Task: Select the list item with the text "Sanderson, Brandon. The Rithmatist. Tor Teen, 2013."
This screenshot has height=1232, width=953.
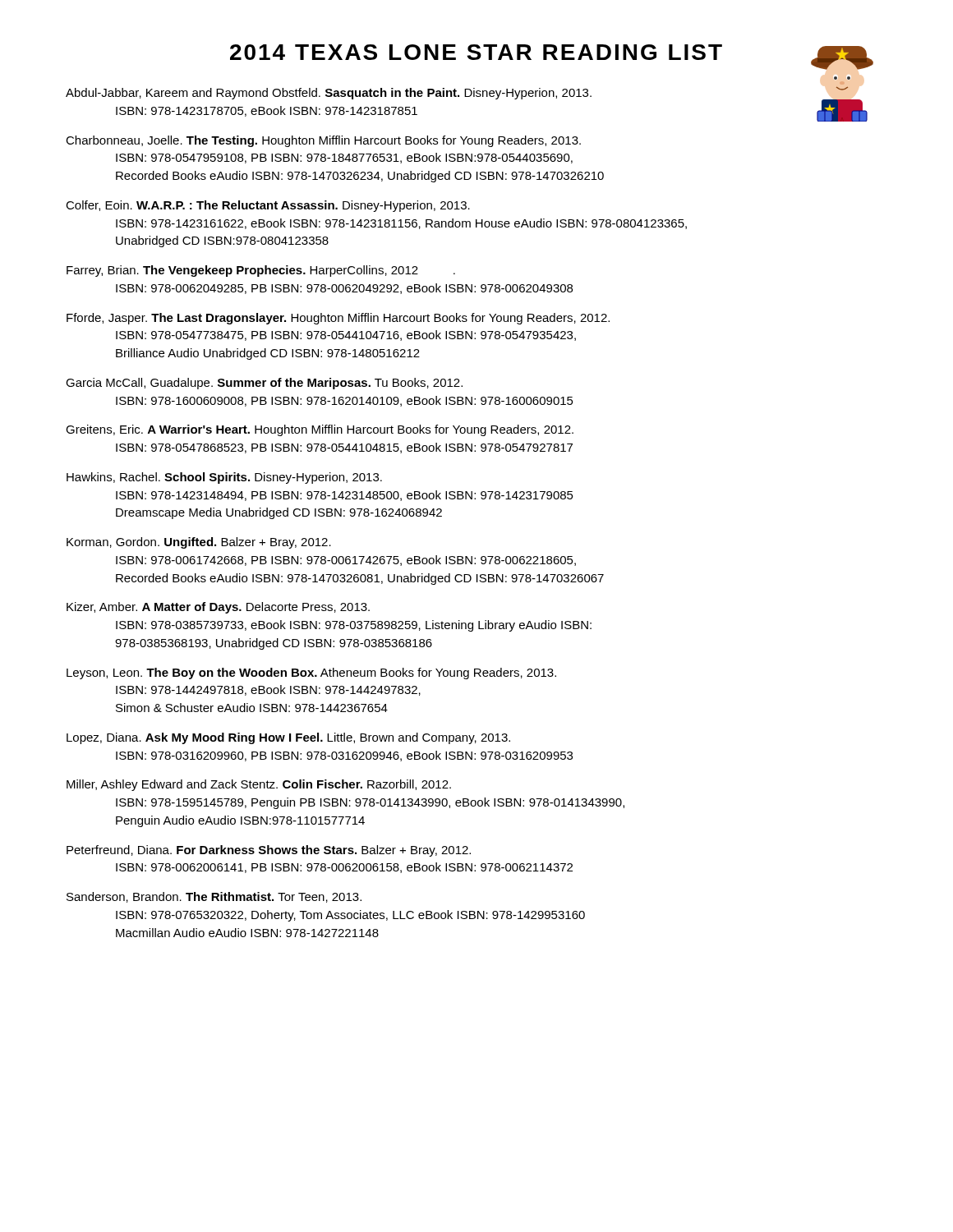Action: [476, 915]
